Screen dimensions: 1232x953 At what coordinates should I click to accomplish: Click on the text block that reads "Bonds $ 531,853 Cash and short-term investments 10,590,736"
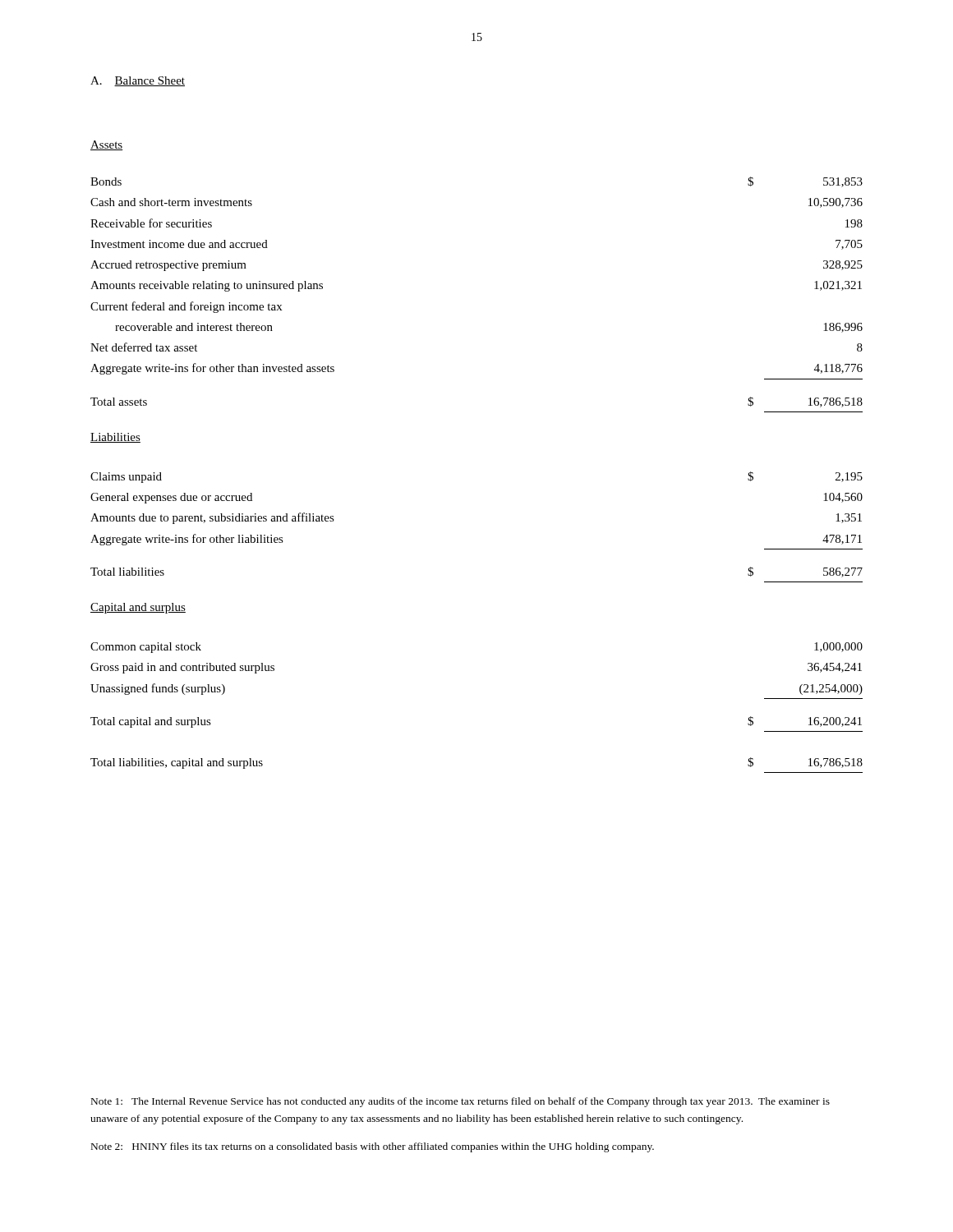[x=111, y=182]
